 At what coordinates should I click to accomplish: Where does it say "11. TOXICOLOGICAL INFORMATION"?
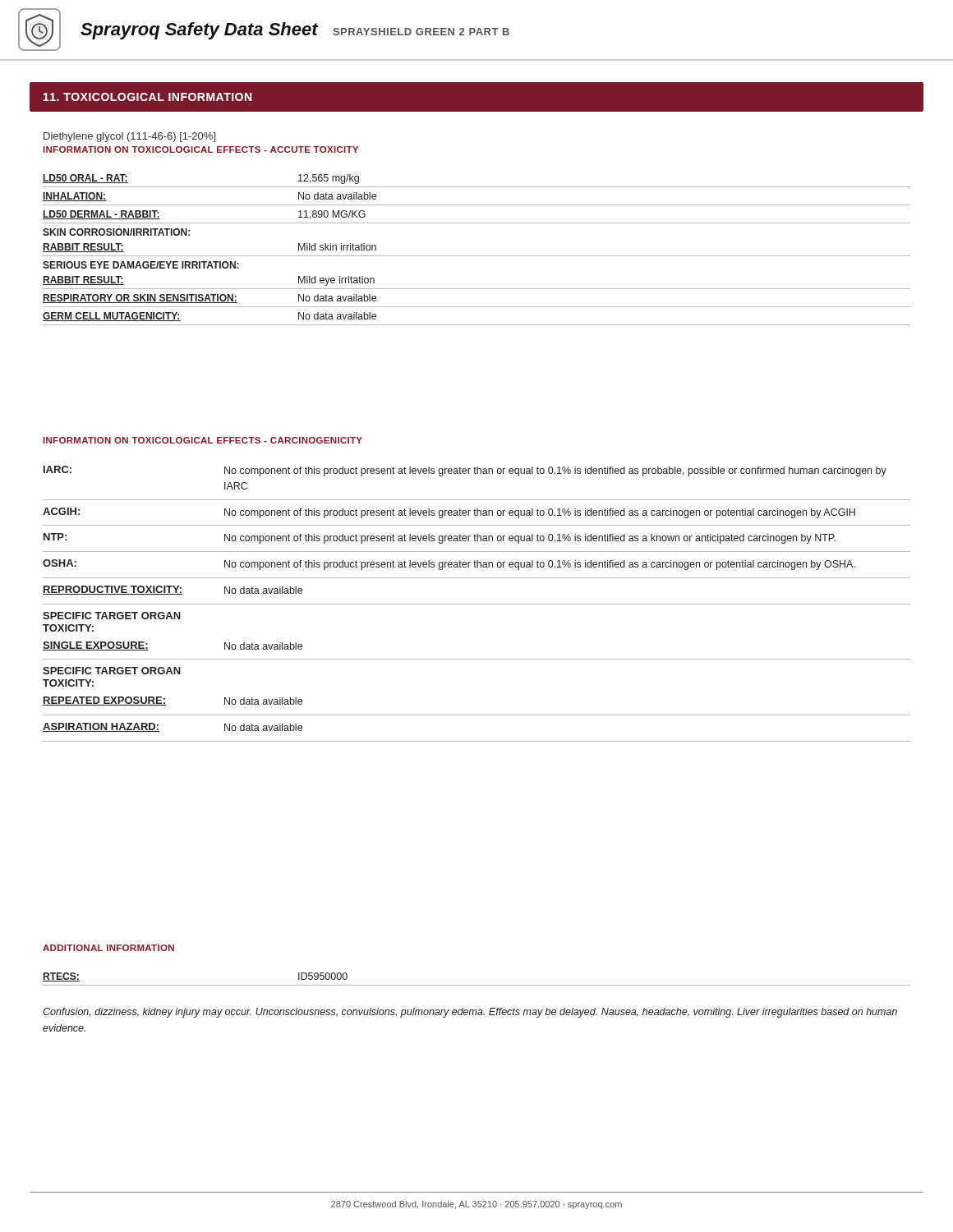pos(148,97)
